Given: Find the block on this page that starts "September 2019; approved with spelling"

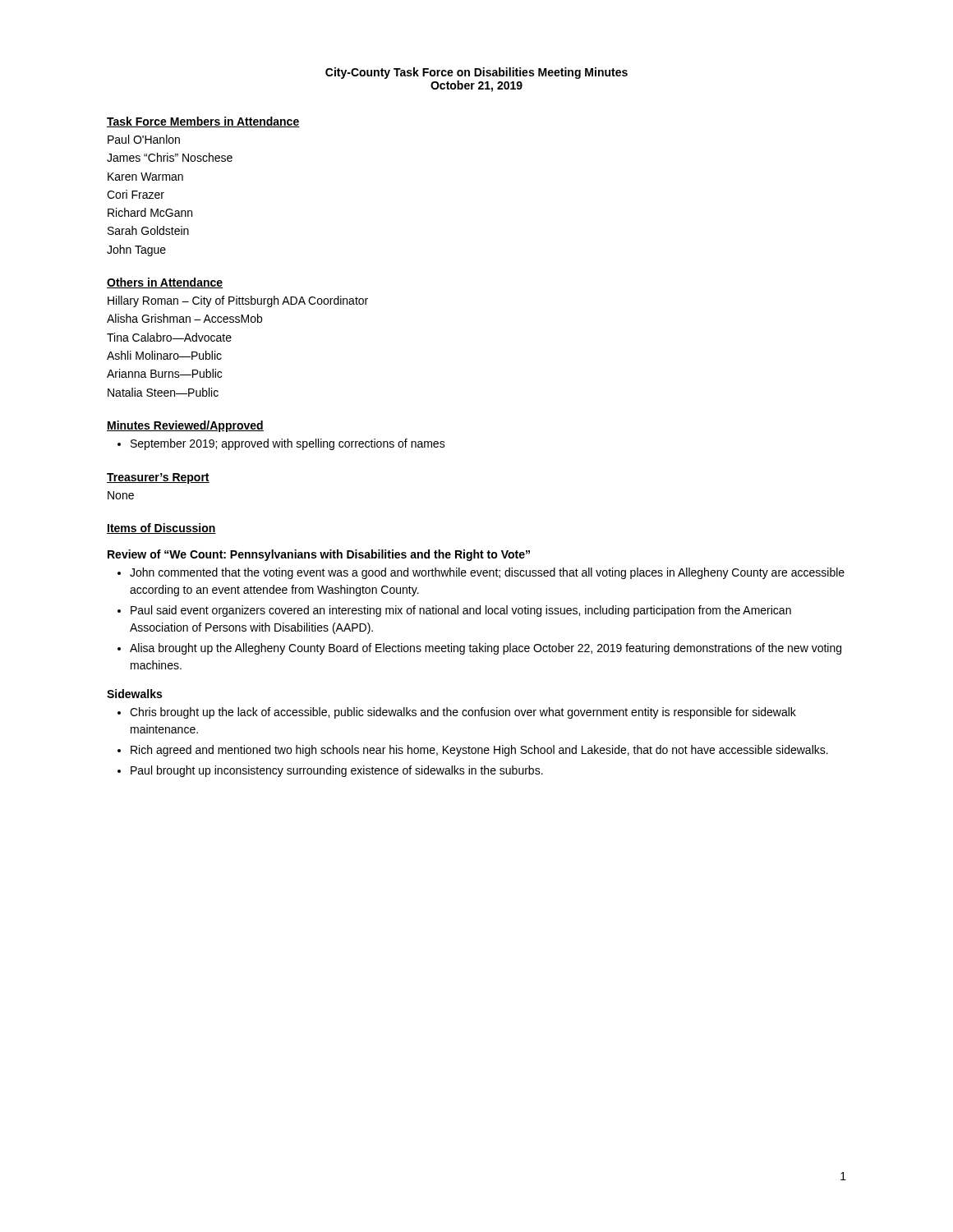Looking at the screenshot, I should click(287, 443).
